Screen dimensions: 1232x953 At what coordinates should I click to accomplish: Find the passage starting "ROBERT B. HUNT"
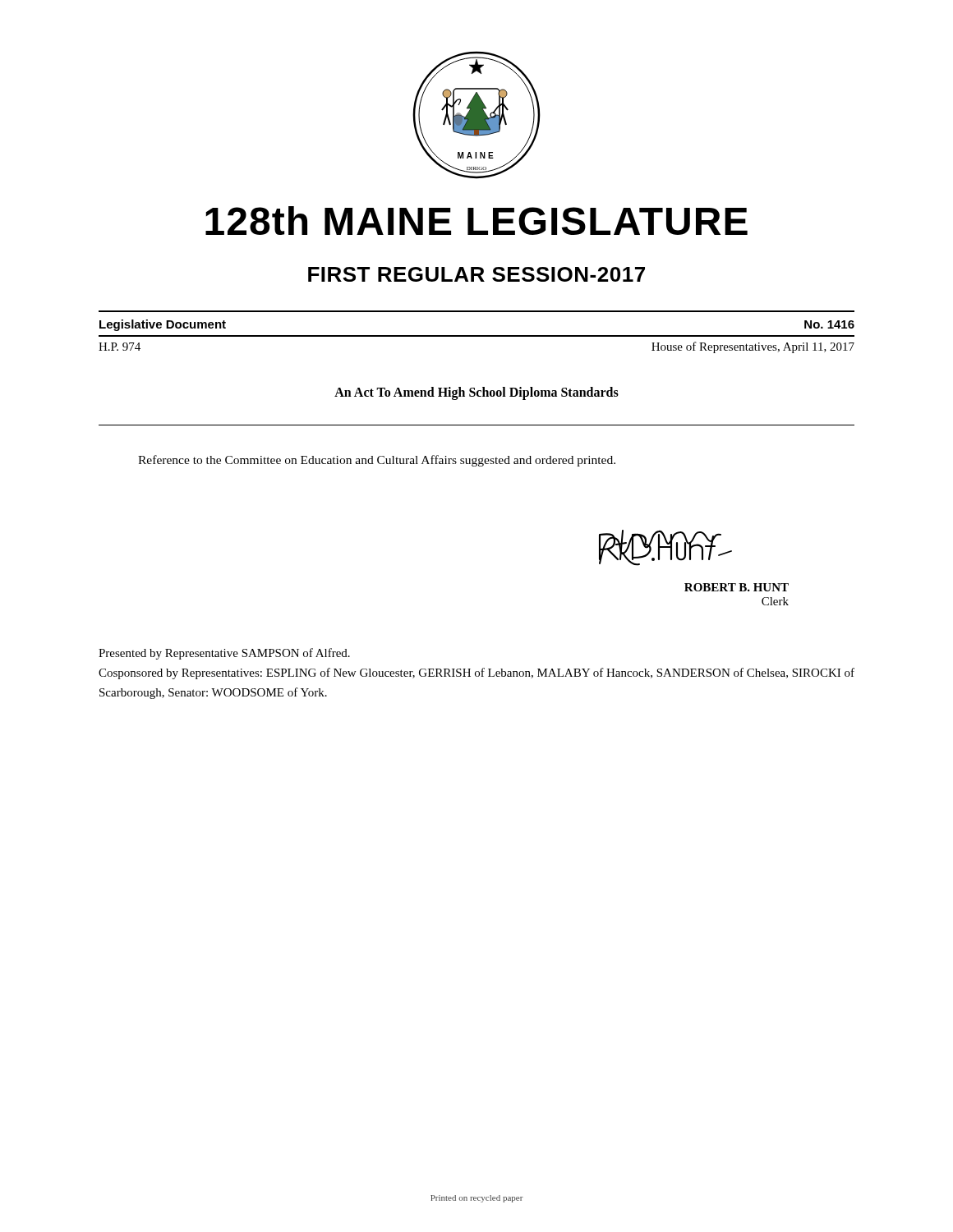[736, 587]
